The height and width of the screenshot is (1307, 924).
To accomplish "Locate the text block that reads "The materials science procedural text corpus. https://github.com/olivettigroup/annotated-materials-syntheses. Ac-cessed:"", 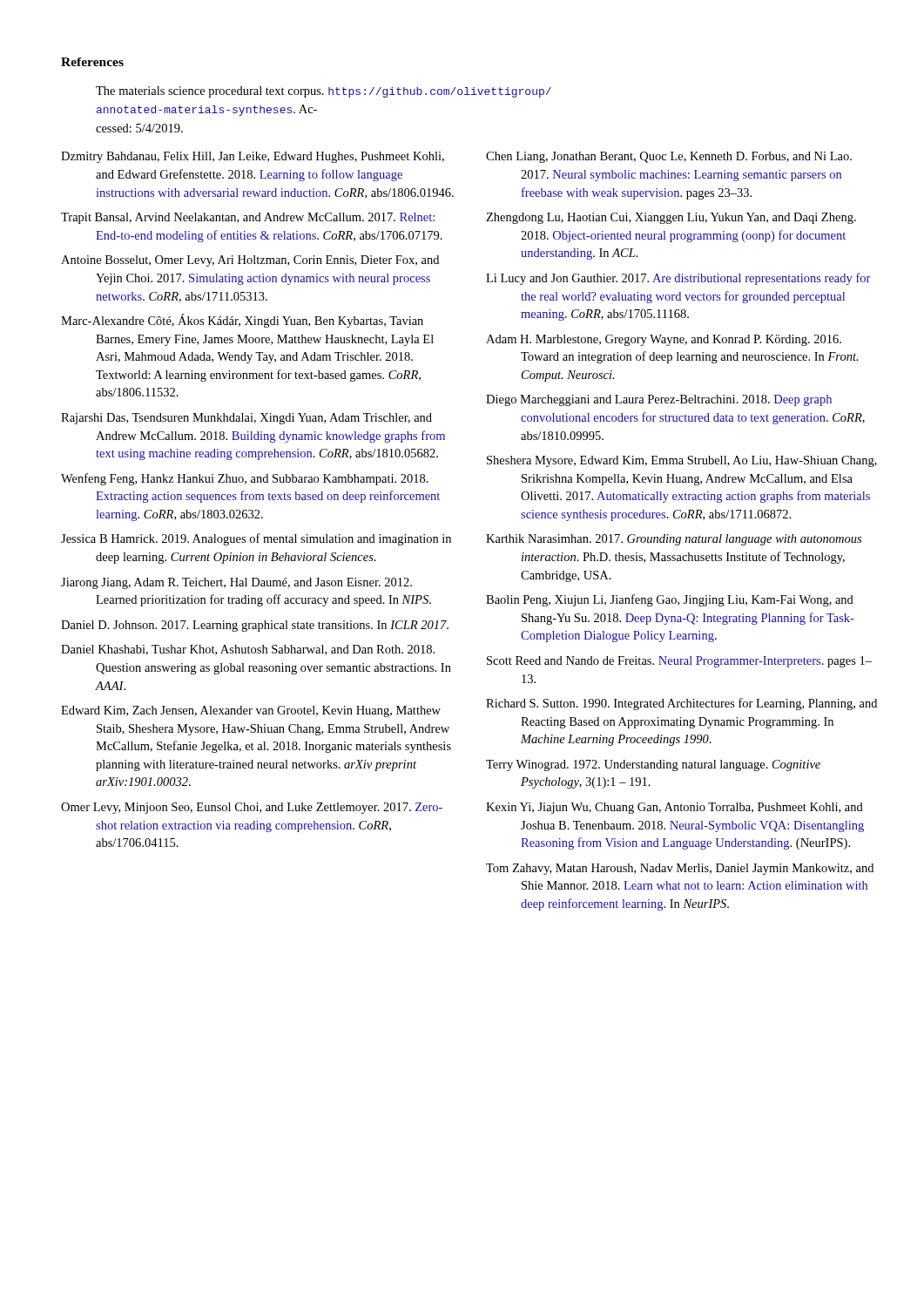I will pyautogui.click(x=324, y=109).
